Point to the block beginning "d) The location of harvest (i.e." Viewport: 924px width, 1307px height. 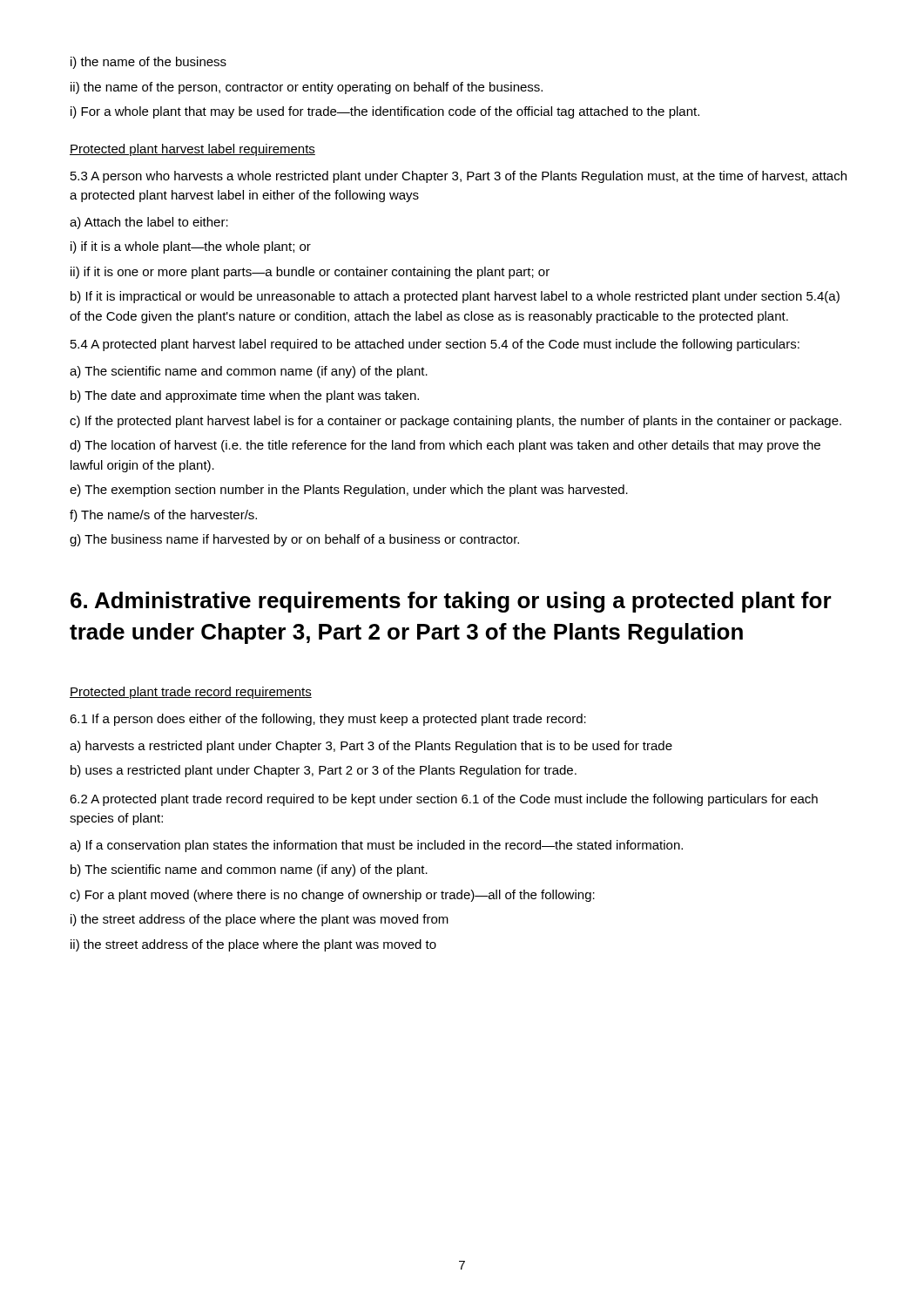point(445,455)
